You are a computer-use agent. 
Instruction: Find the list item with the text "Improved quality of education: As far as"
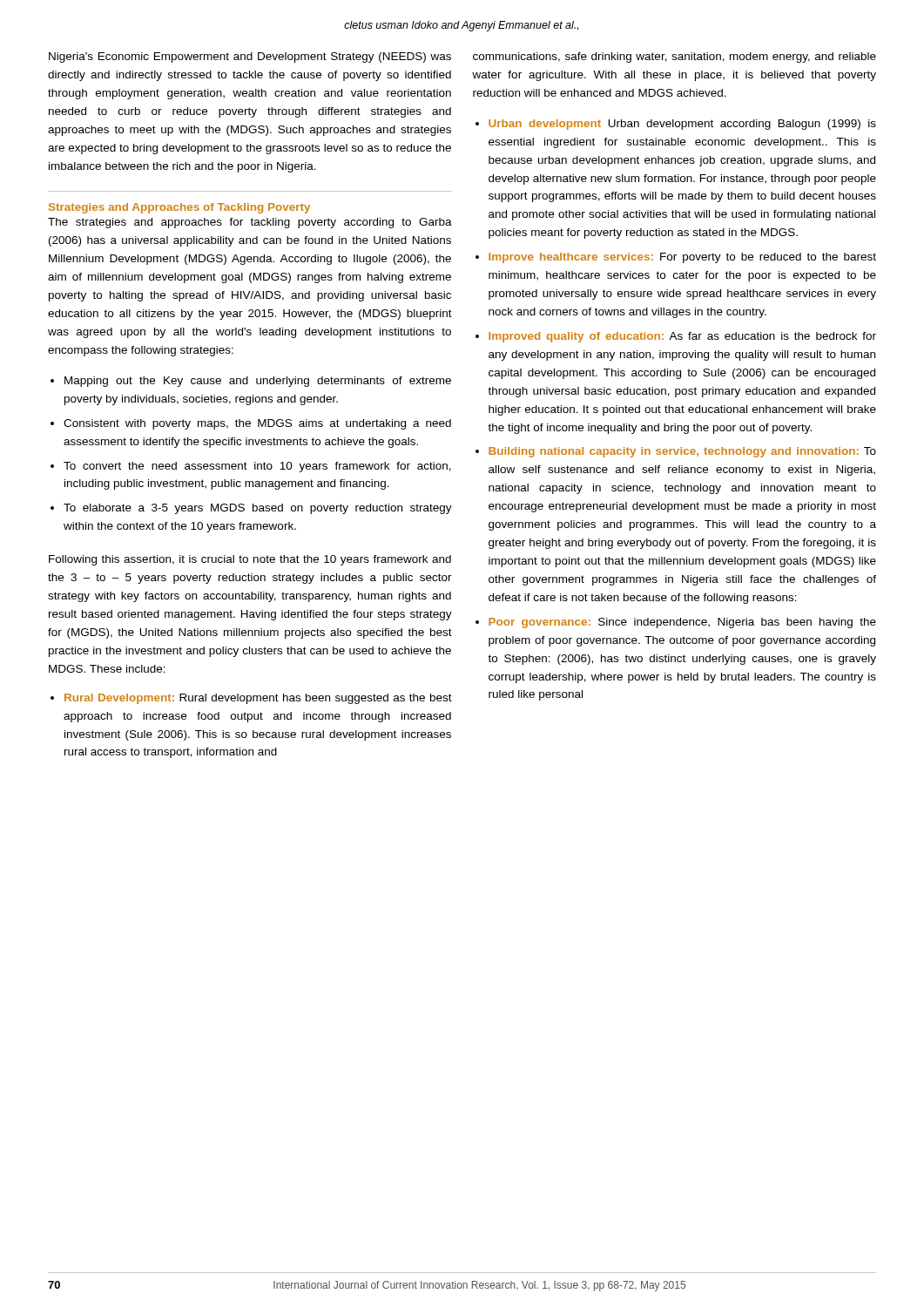coord(682,381)
